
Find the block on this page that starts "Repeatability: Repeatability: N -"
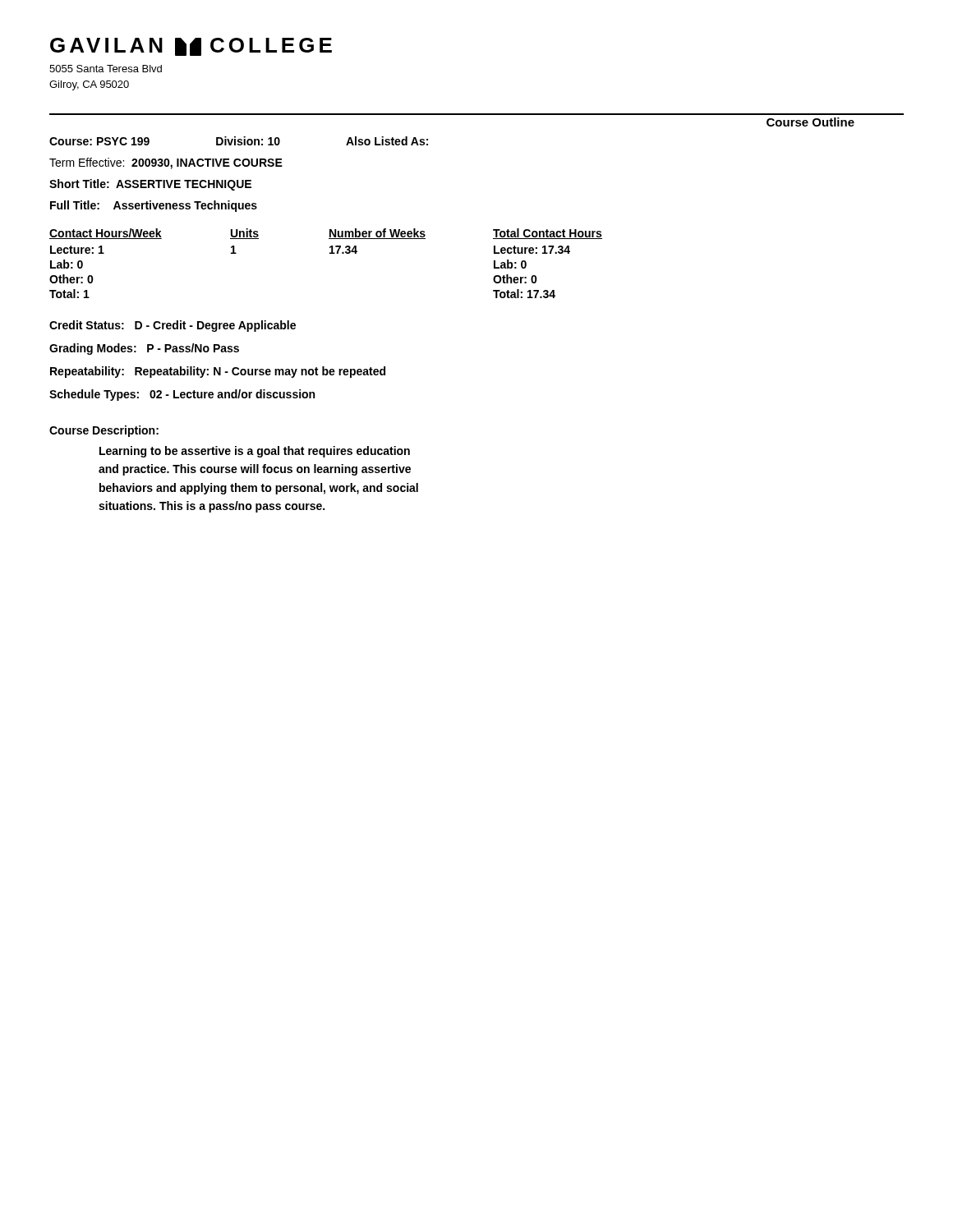click(218, 371)
